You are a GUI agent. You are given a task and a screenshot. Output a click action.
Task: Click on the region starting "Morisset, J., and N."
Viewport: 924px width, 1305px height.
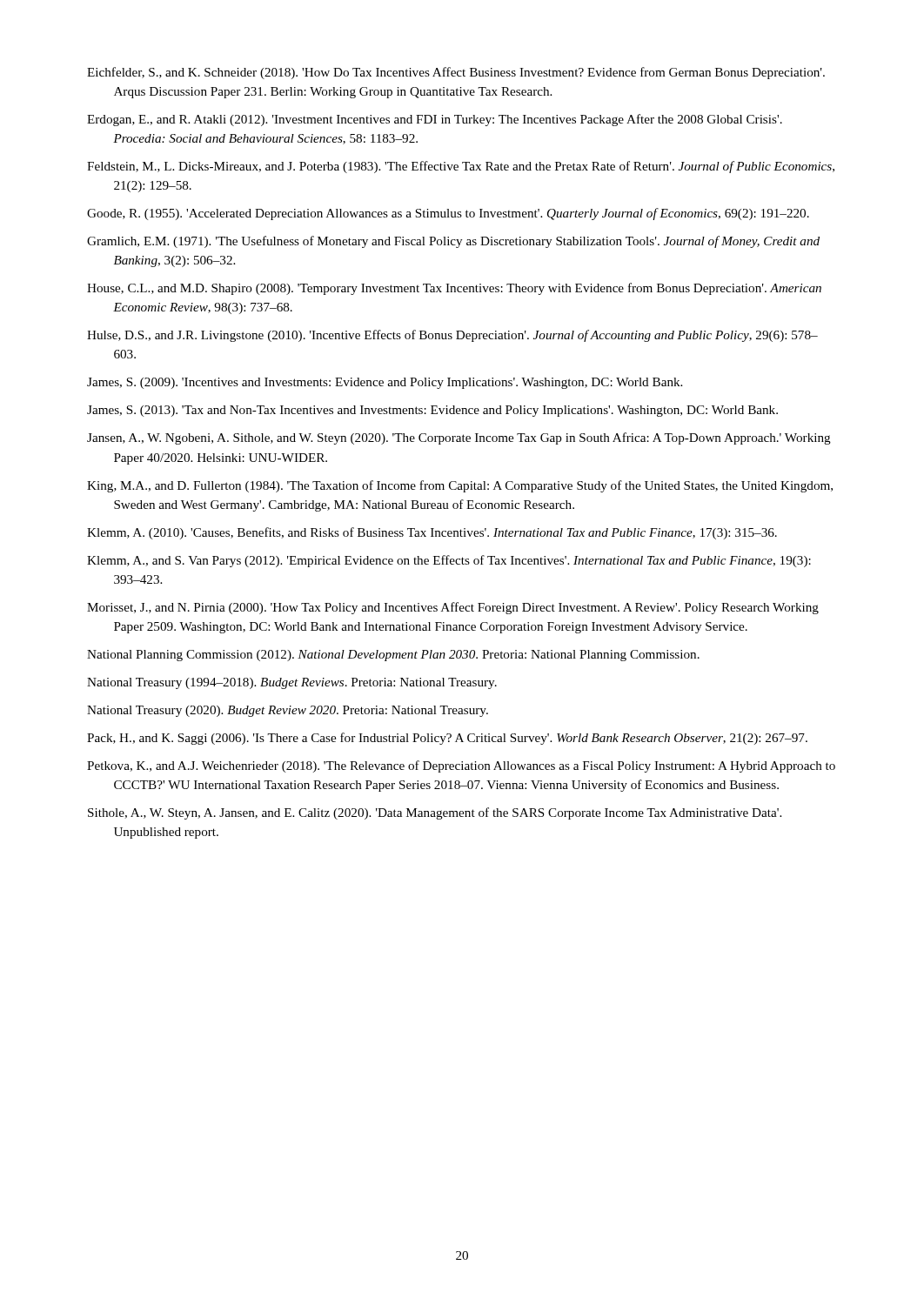click(453, 616)
